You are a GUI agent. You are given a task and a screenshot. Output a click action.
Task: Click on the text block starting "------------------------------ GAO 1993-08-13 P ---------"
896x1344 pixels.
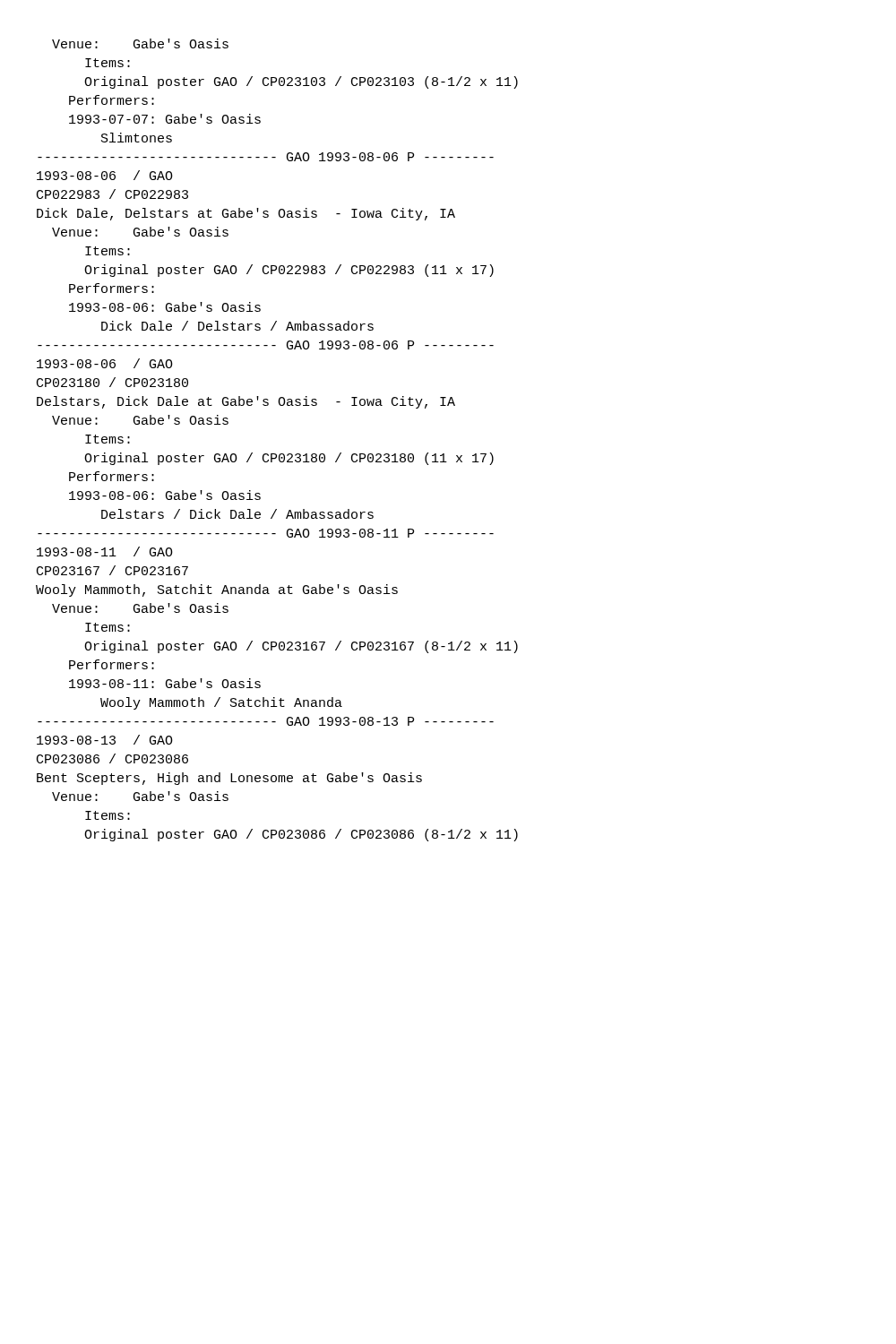tap(448, 723)
